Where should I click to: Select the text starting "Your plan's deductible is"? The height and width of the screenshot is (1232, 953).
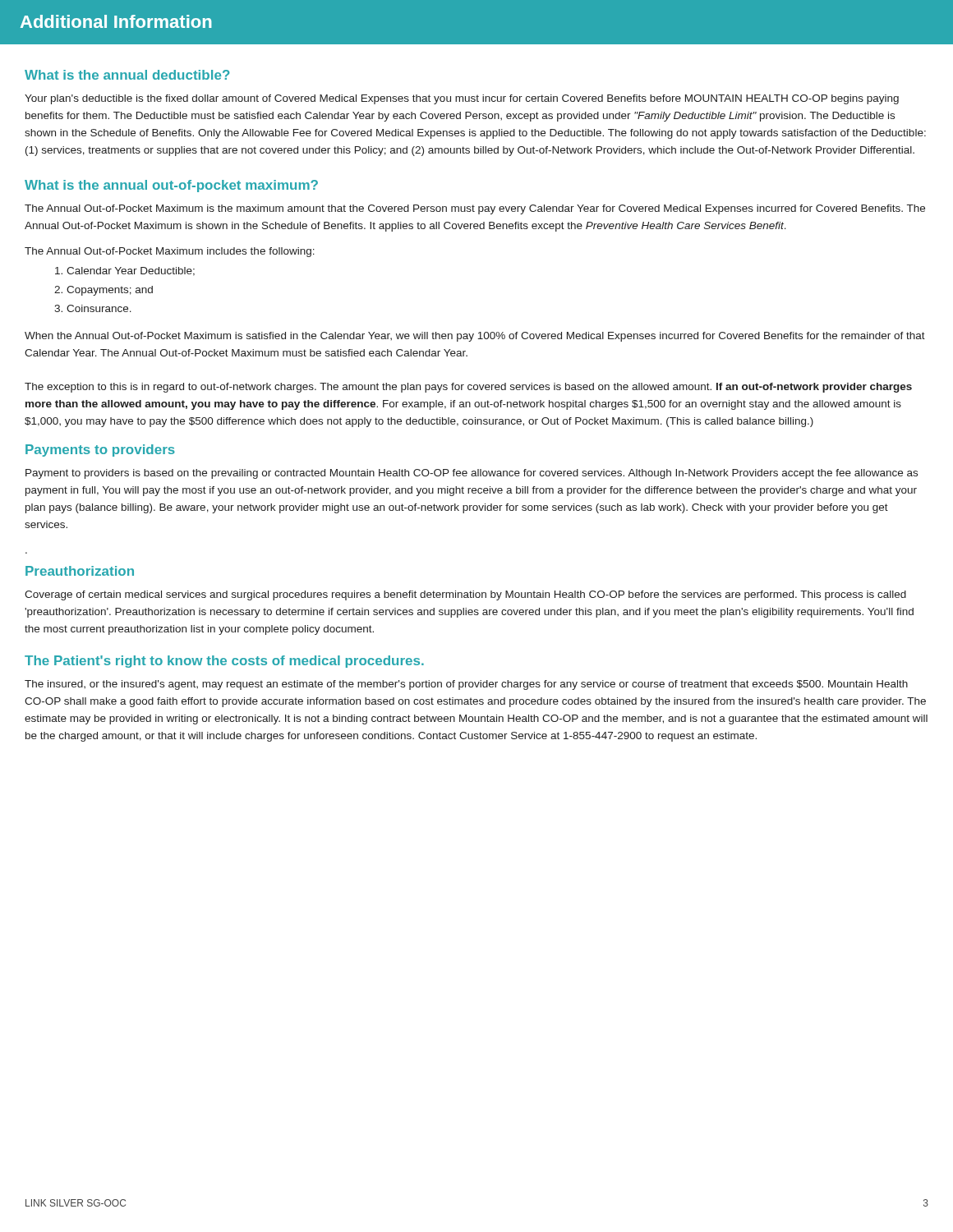(476, 124)
